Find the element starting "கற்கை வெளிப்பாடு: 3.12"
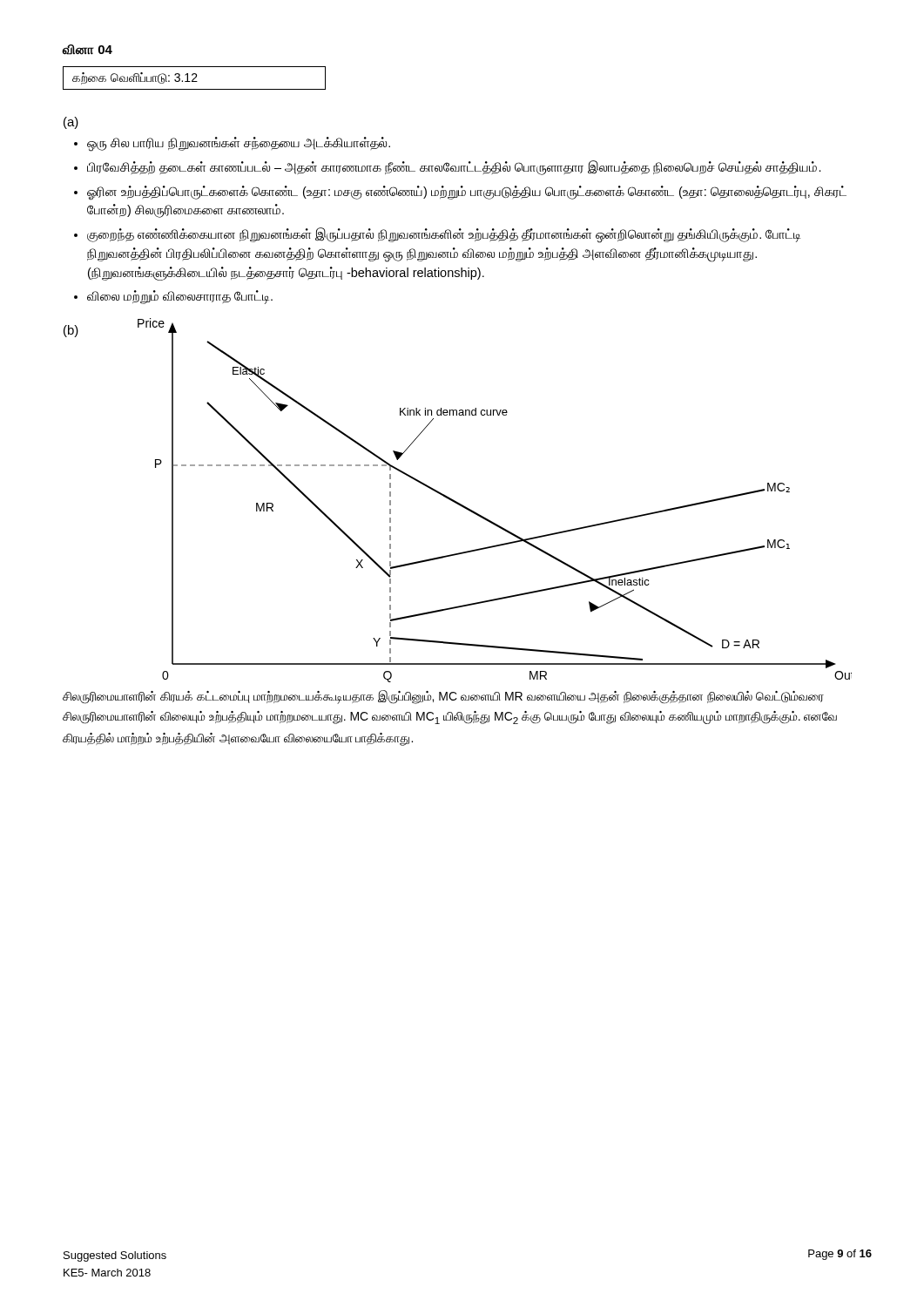 (194, 78)
